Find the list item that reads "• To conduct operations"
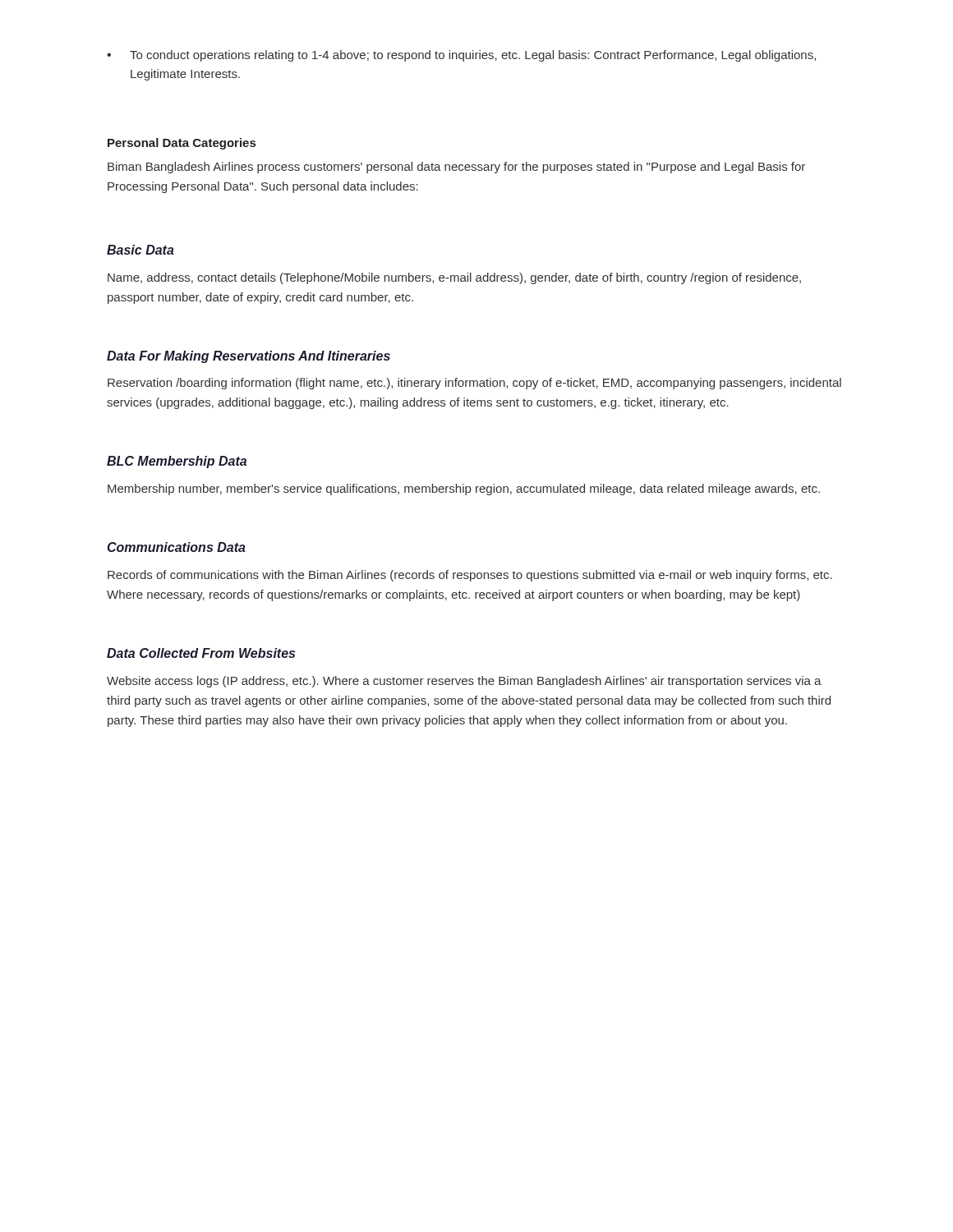The width and height of the screenshot is (953, 1232). click(476, 64)
